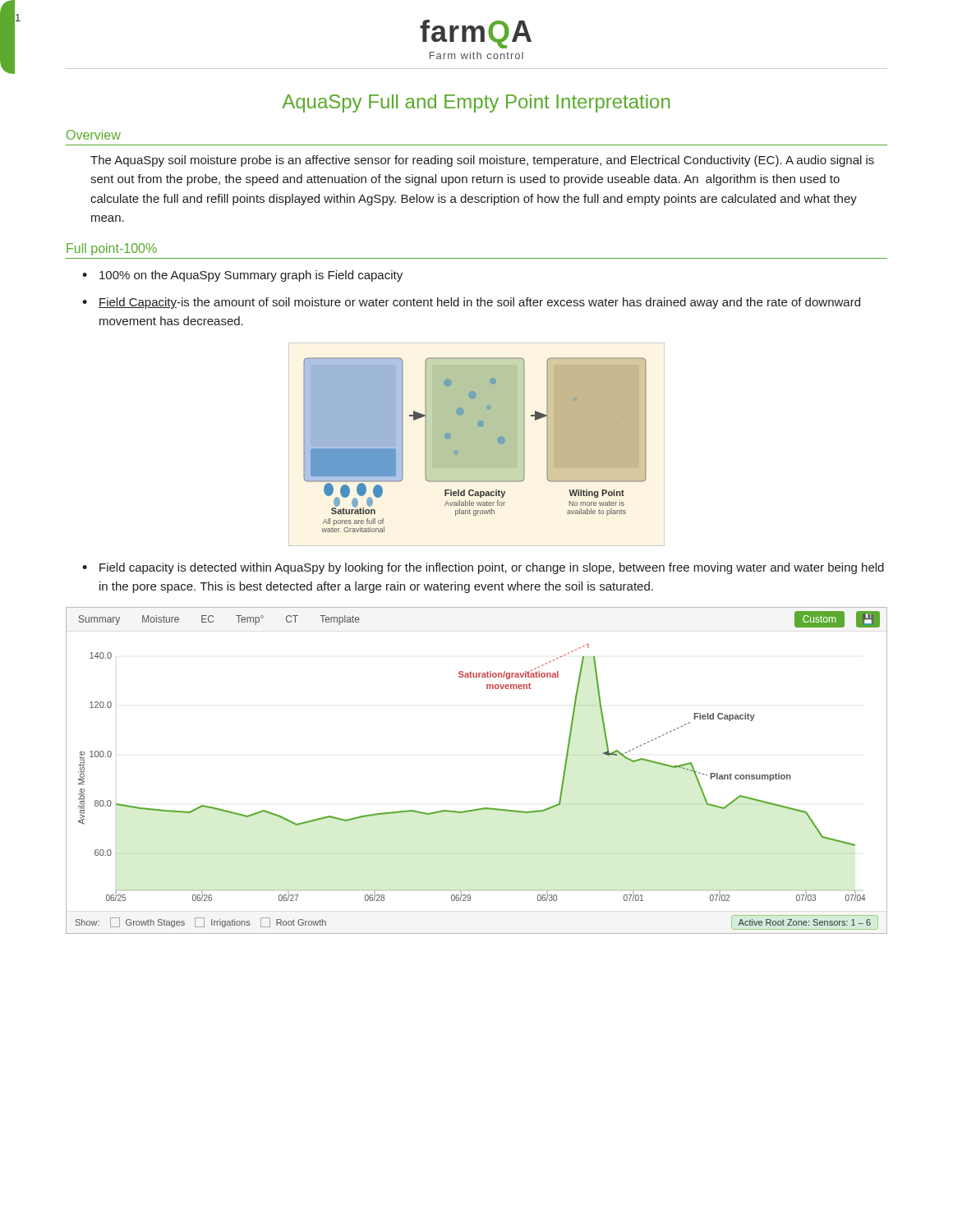Select the logo
This screenshot has height=1232, width=953.
(476, 32)
